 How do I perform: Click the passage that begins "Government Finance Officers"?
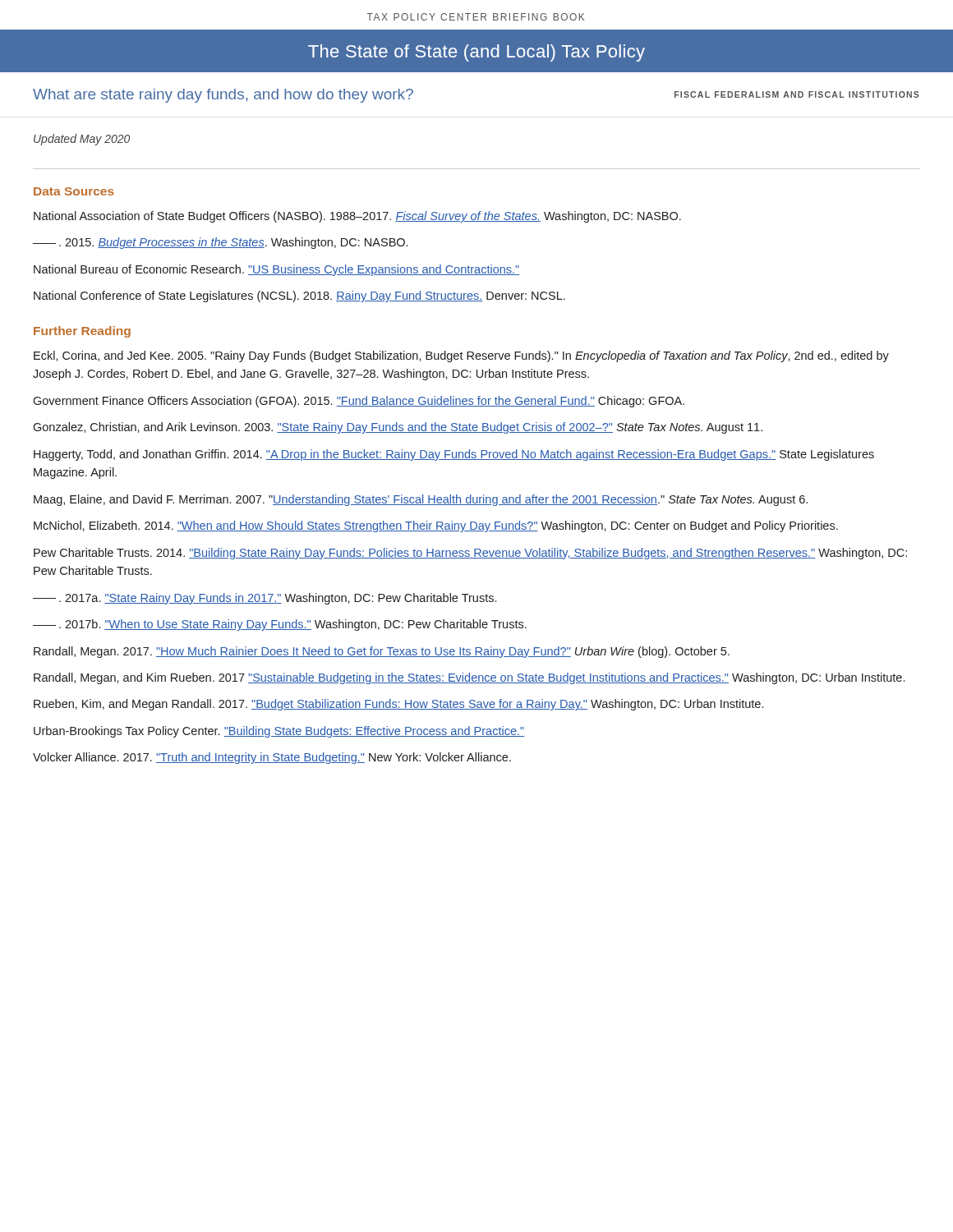tap(359, 401)
